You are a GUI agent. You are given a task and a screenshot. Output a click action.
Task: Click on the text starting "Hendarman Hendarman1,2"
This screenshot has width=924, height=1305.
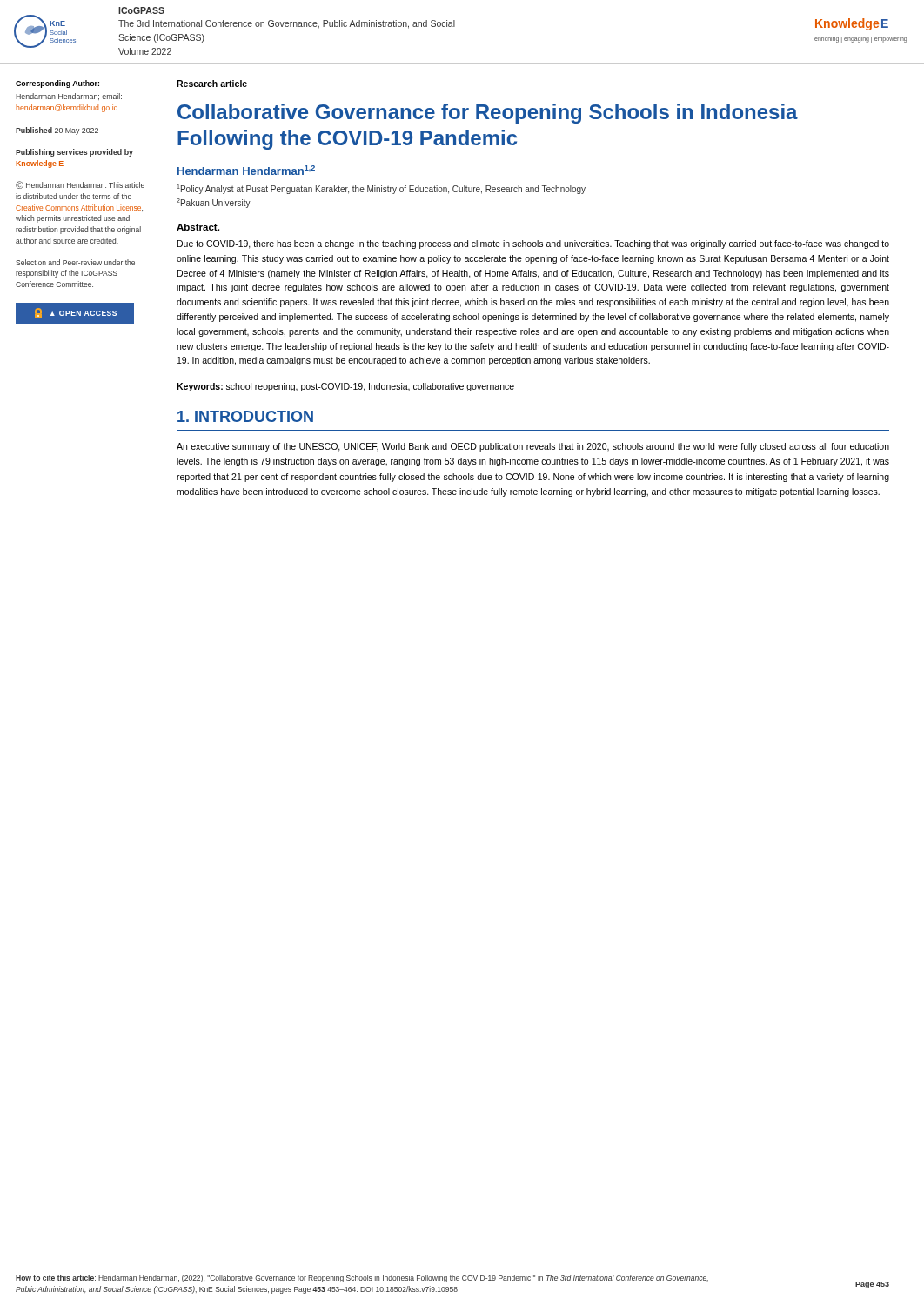[246, 171]
